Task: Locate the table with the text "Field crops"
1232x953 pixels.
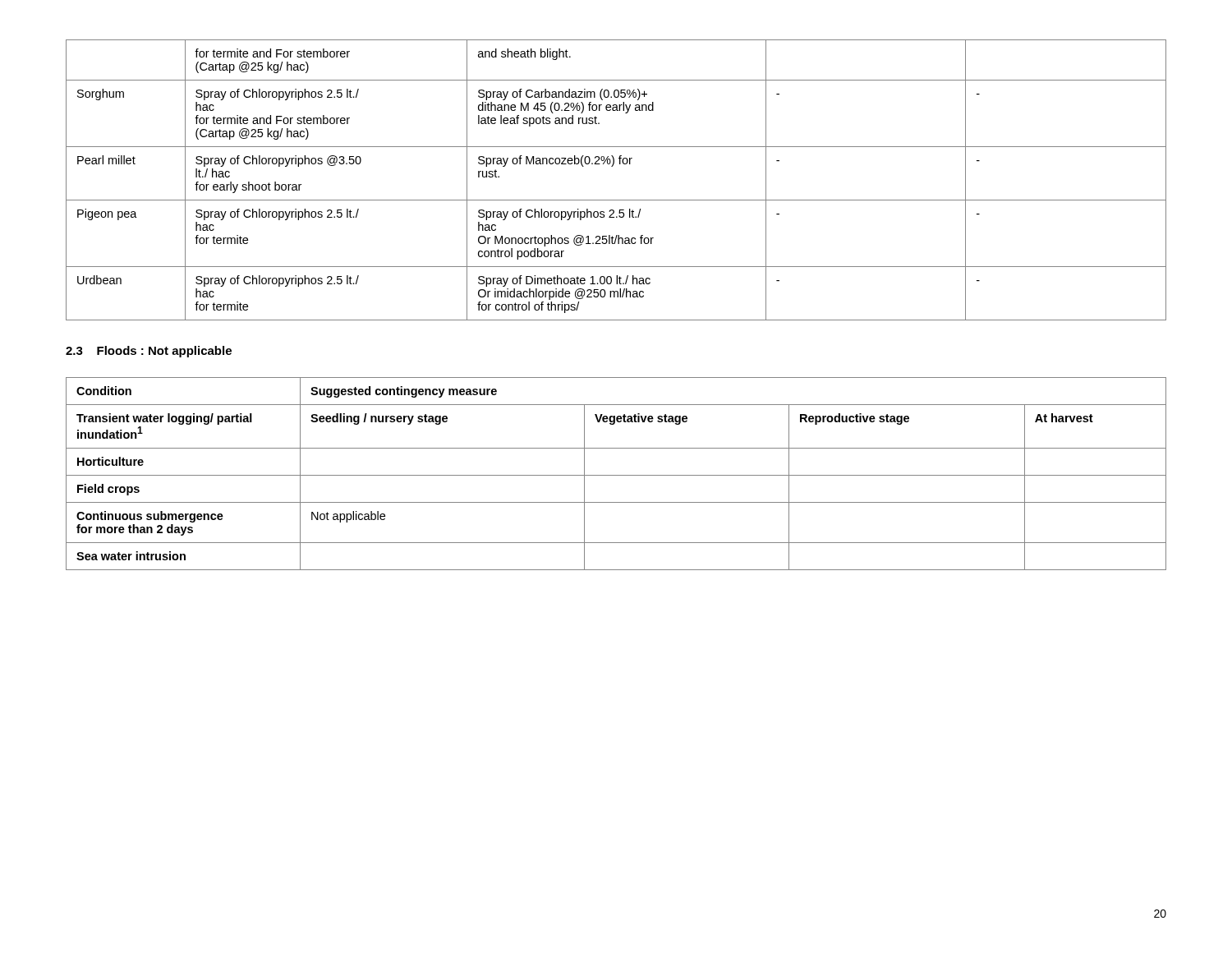Action: coord(616,474)
